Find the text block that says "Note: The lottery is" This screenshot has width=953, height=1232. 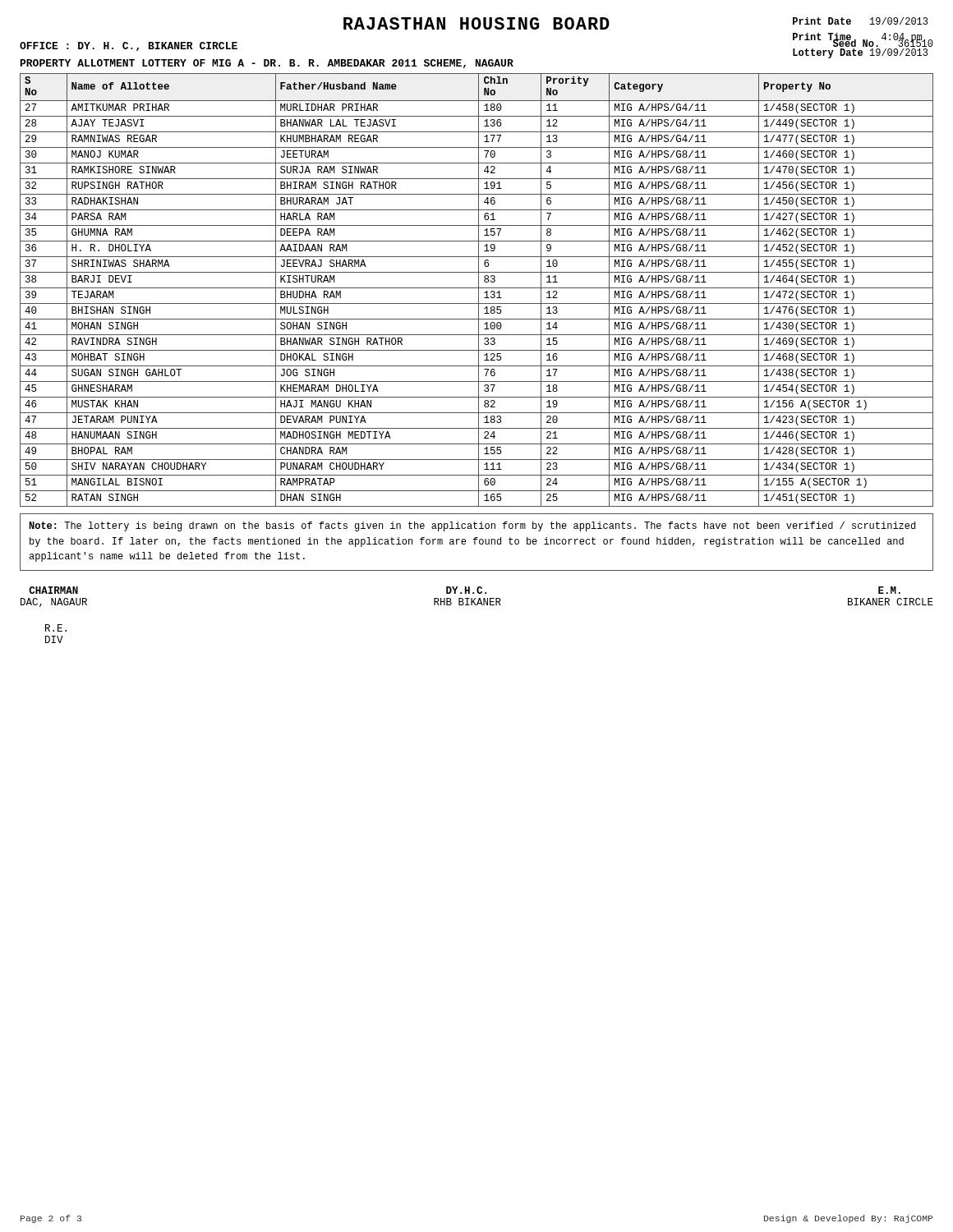(472, 542)
